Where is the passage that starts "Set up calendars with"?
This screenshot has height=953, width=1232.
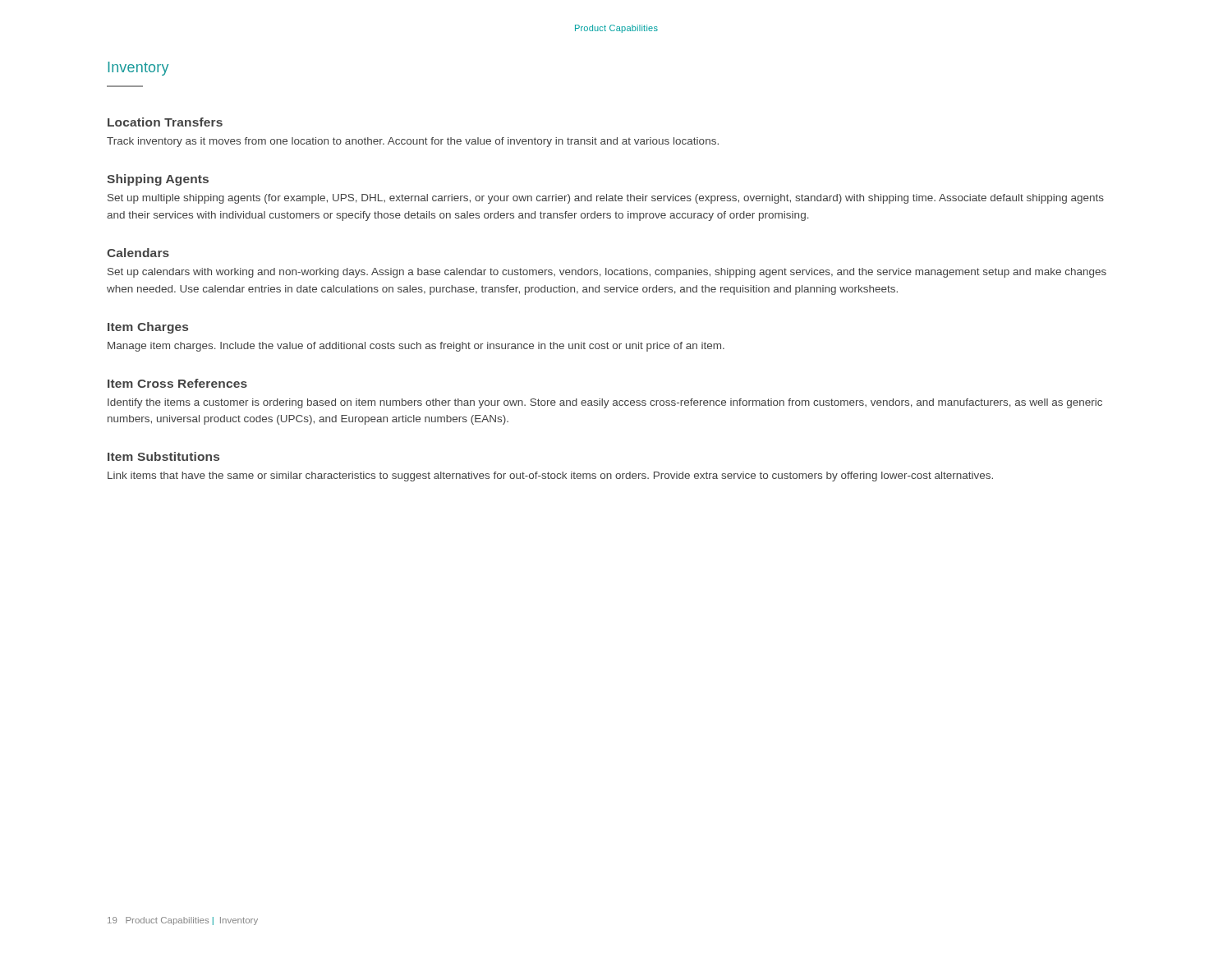607,280
